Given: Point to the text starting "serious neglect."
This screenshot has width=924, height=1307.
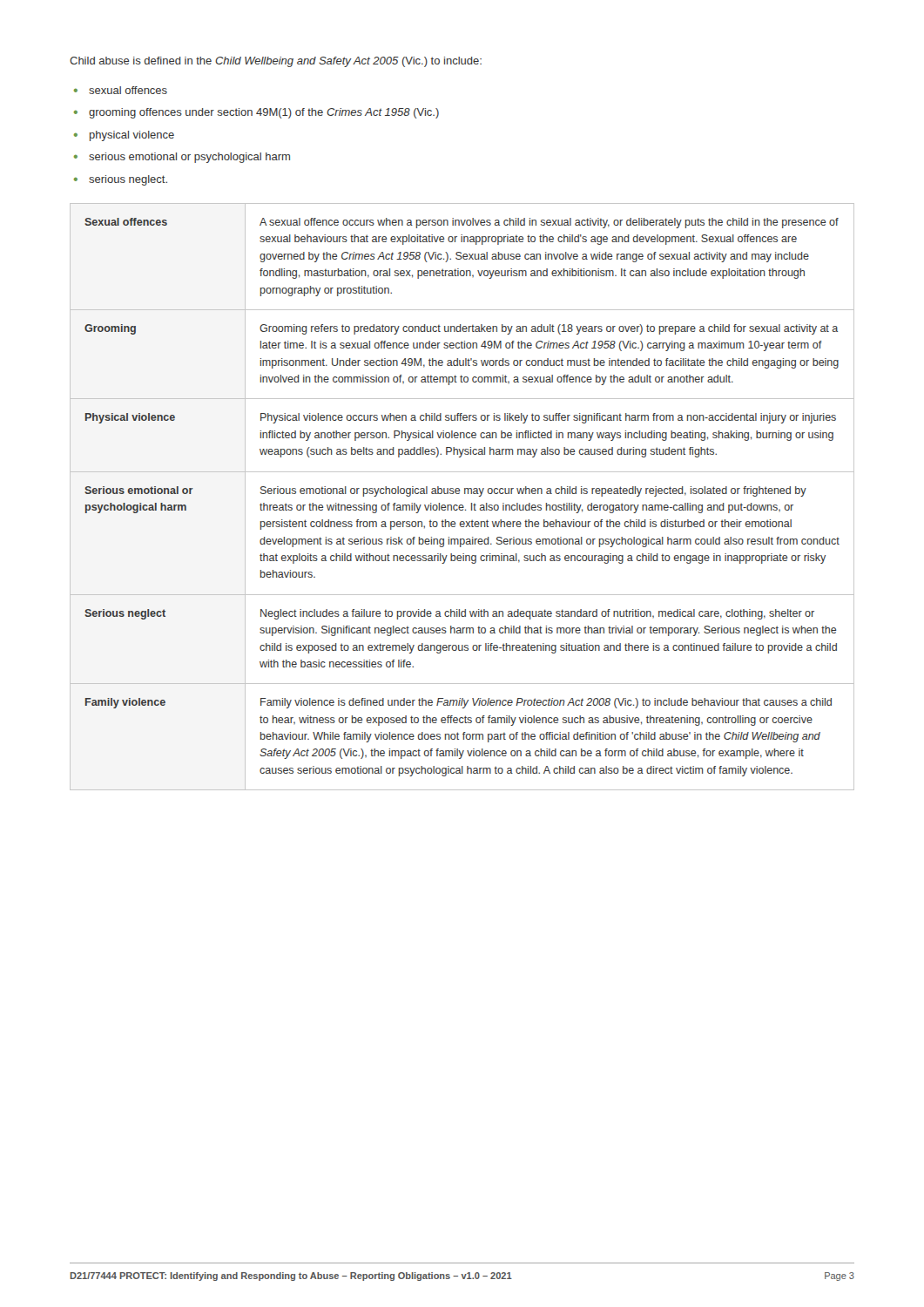Looking at the screenshot, I should 128,179.
